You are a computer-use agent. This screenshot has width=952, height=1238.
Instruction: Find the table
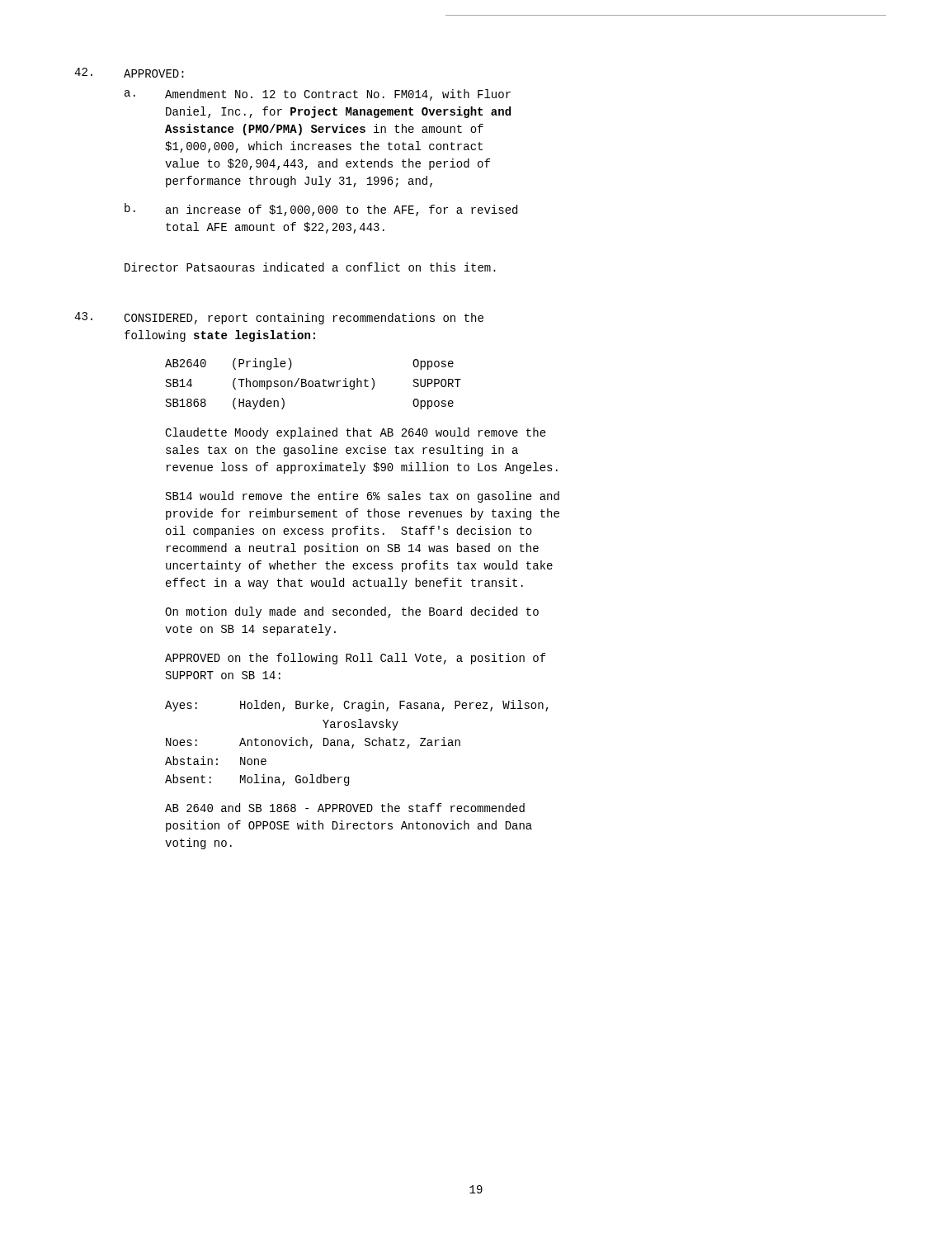(x=526, y=384)
